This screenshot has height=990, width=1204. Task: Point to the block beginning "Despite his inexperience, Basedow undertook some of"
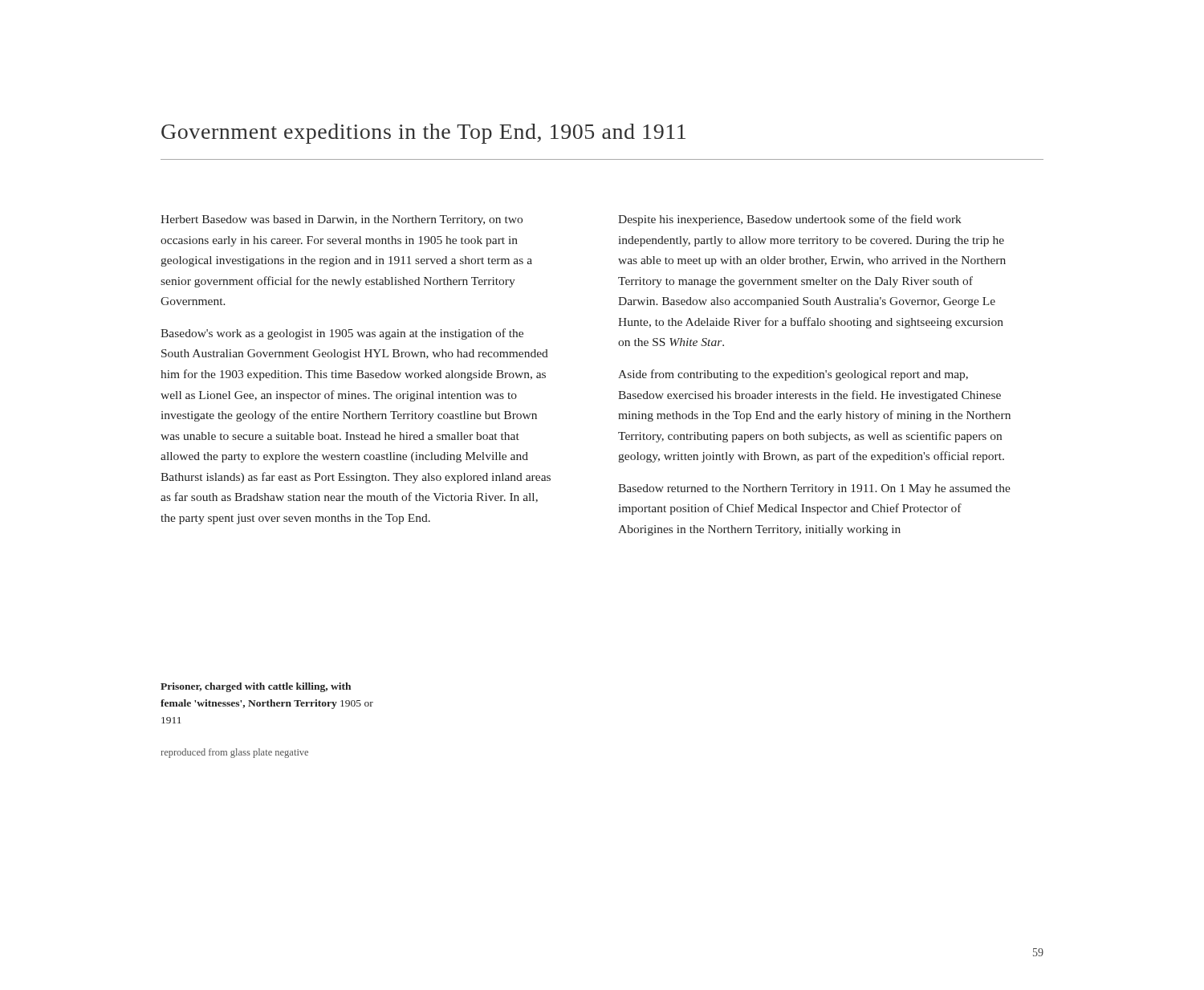pos(815,374)
